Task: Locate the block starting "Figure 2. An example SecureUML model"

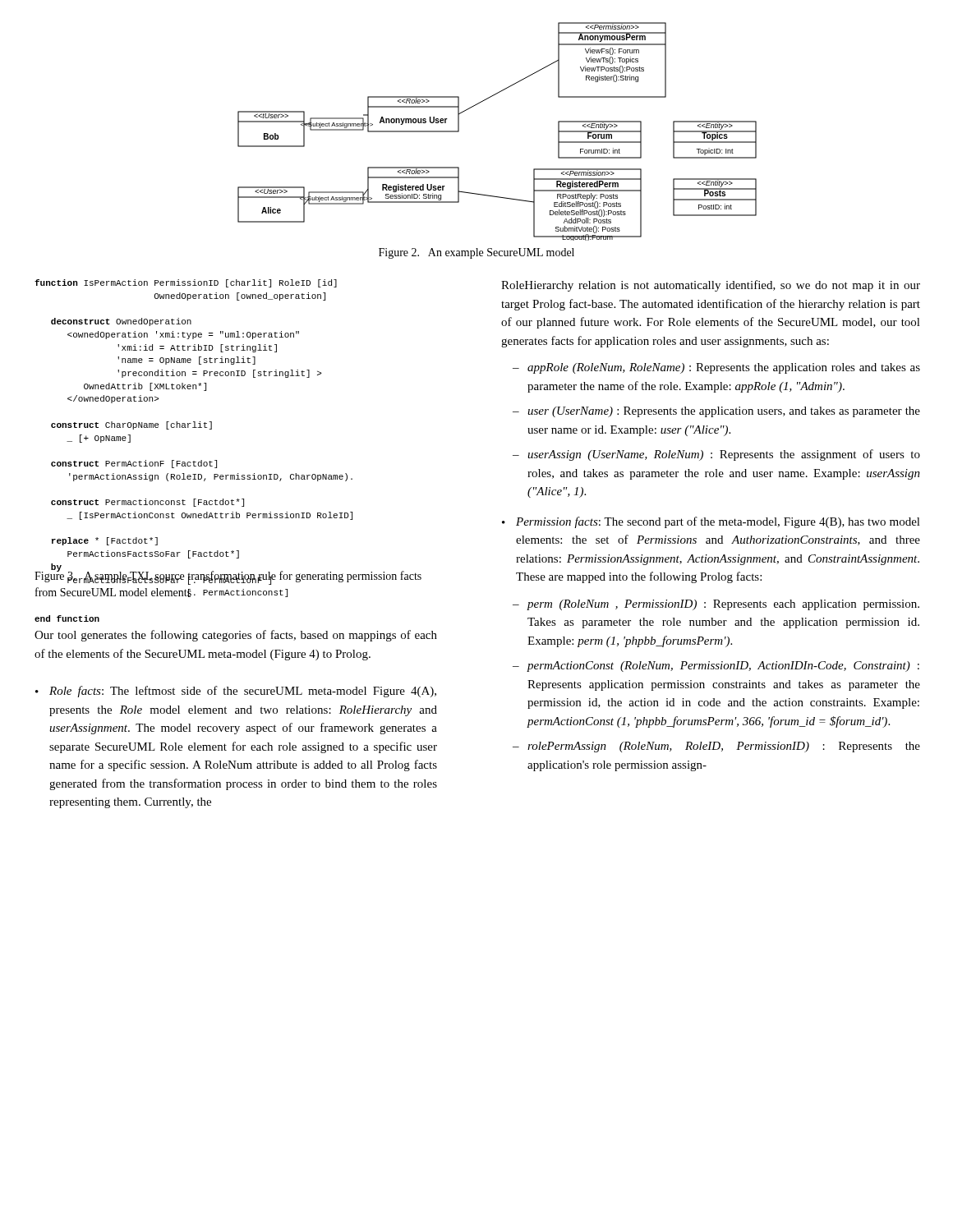Action: tap(476, 253)
